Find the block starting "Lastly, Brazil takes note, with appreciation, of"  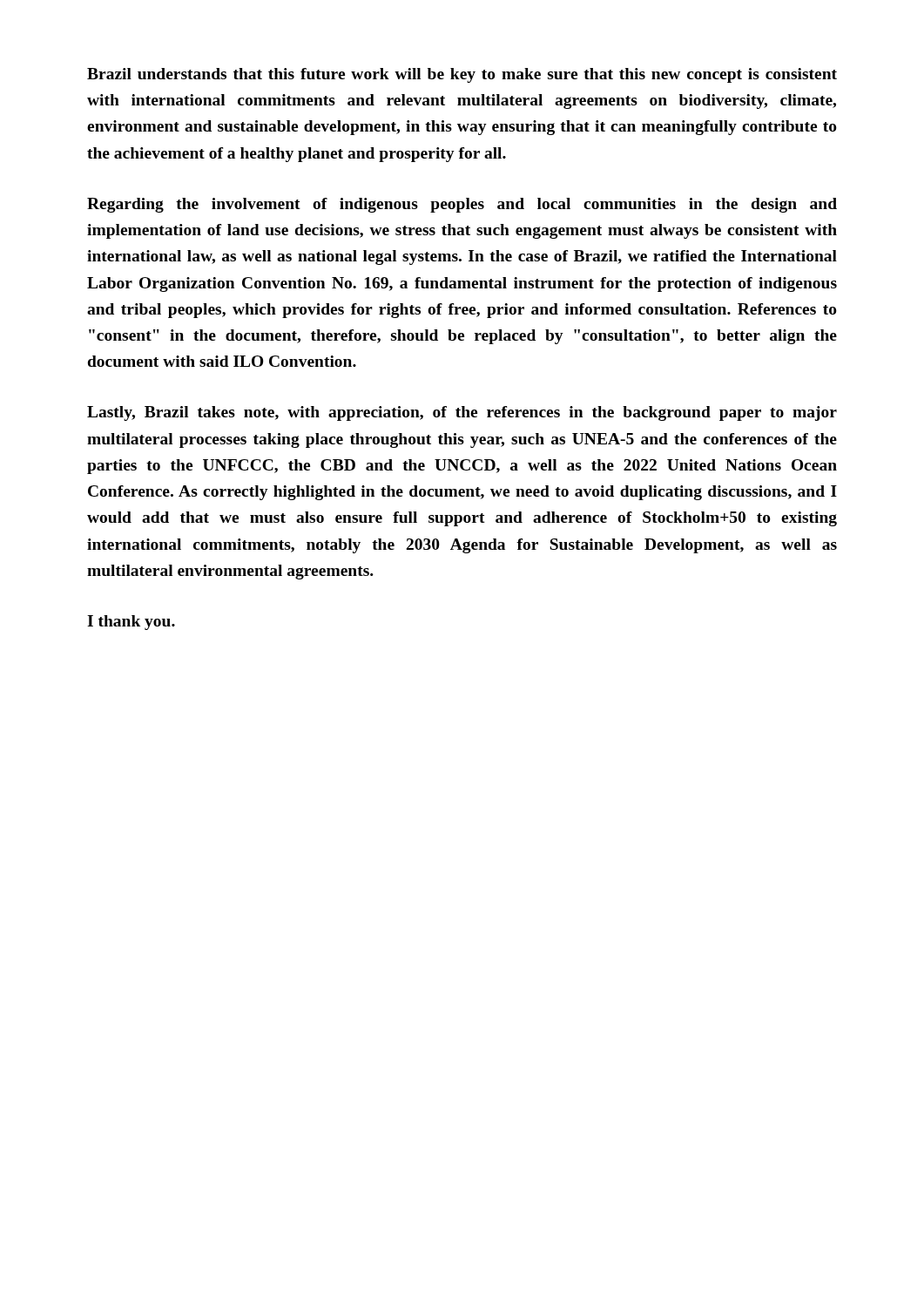pyautogui.click(x=462, y=491)
